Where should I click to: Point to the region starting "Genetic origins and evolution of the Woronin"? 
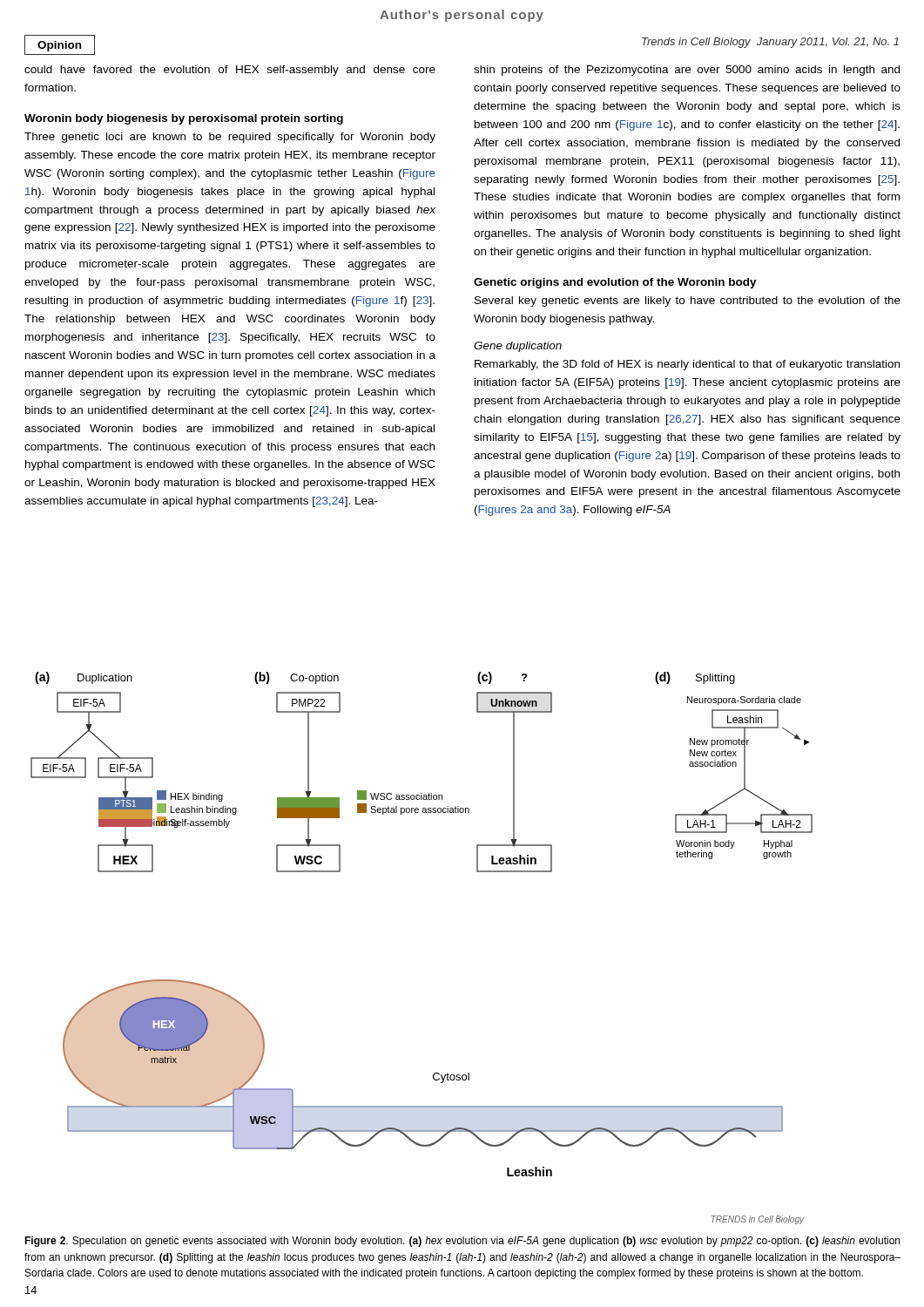click(615, 282)
